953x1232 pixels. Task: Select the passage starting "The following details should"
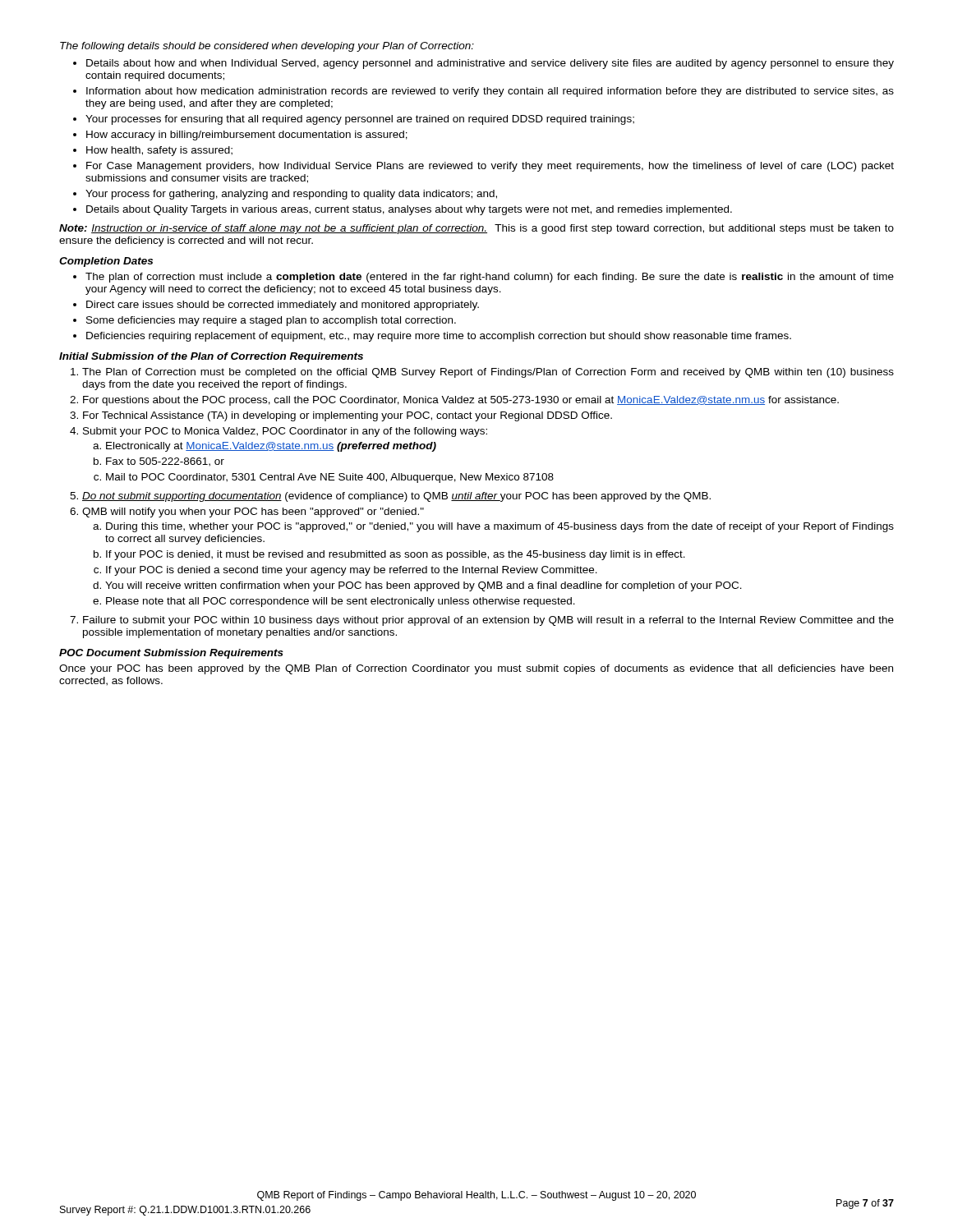pos(476,127)
